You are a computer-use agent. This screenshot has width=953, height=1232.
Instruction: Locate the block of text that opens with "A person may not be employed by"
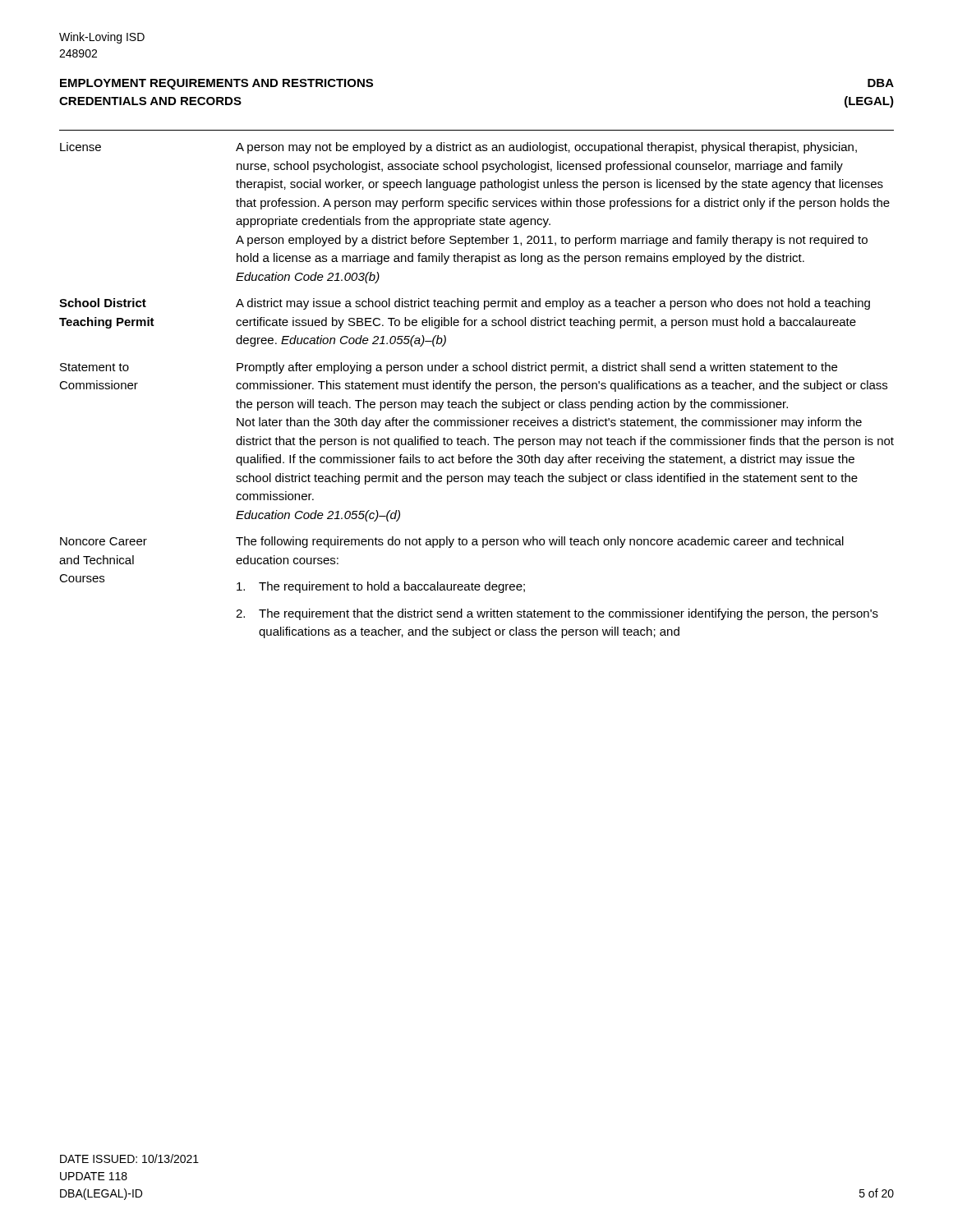coord(565,184)
